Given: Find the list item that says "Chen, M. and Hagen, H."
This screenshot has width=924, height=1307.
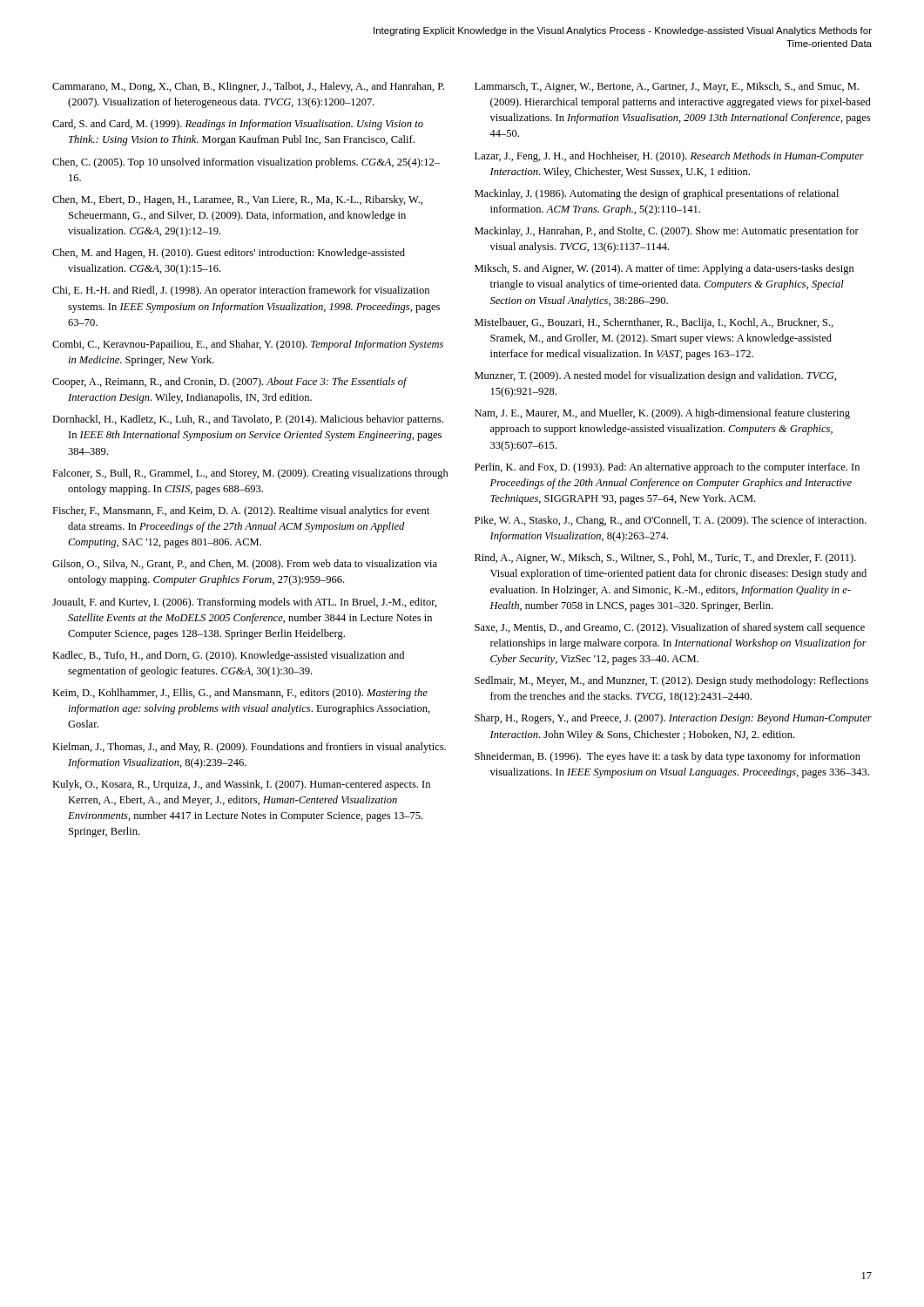Looking at the screenshot, I should (x=229, y=261).
